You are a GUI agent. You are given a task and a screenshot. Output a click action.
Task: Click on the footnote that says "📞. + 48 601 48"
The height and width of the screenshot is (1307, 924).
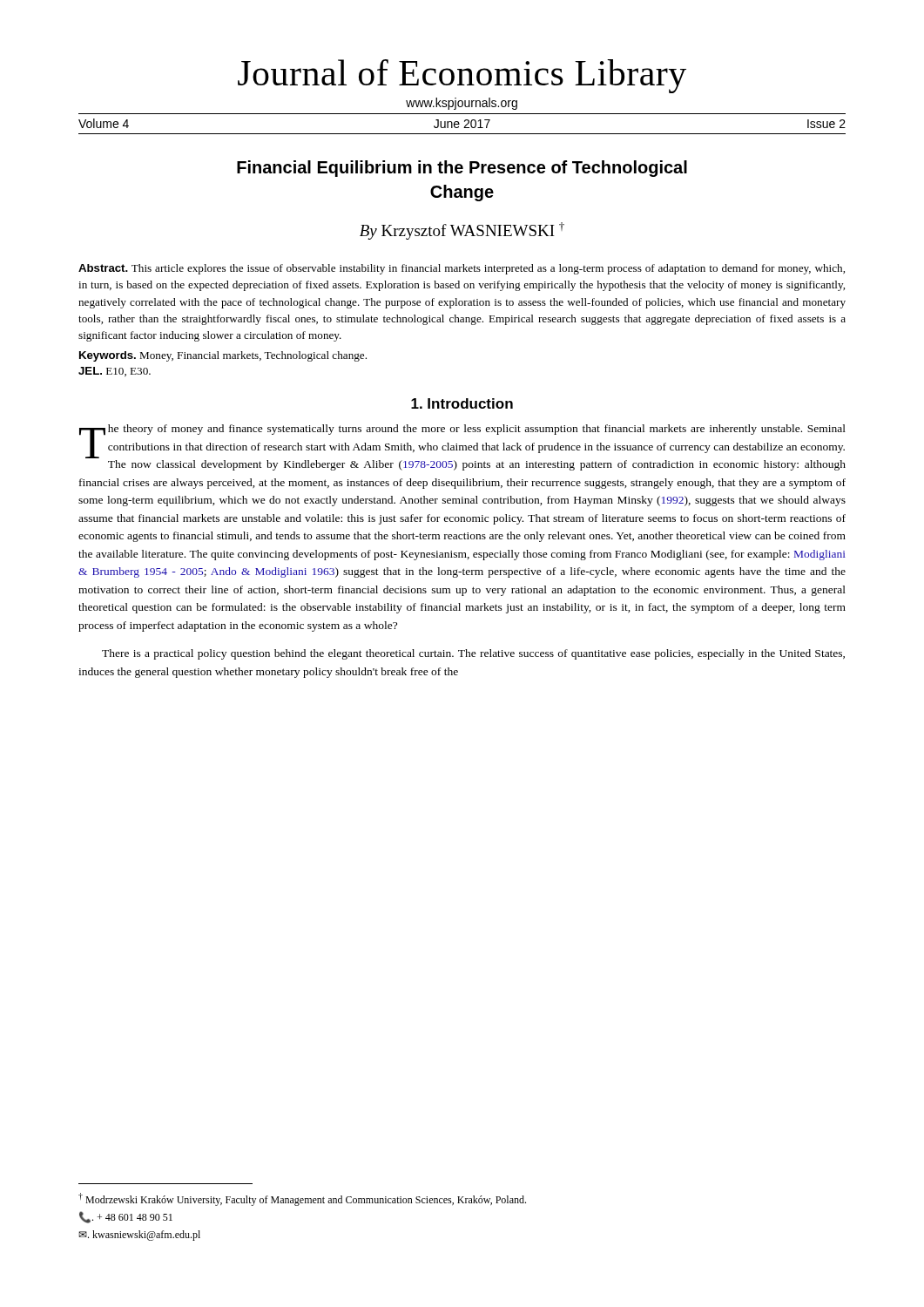coord(126,1217)
